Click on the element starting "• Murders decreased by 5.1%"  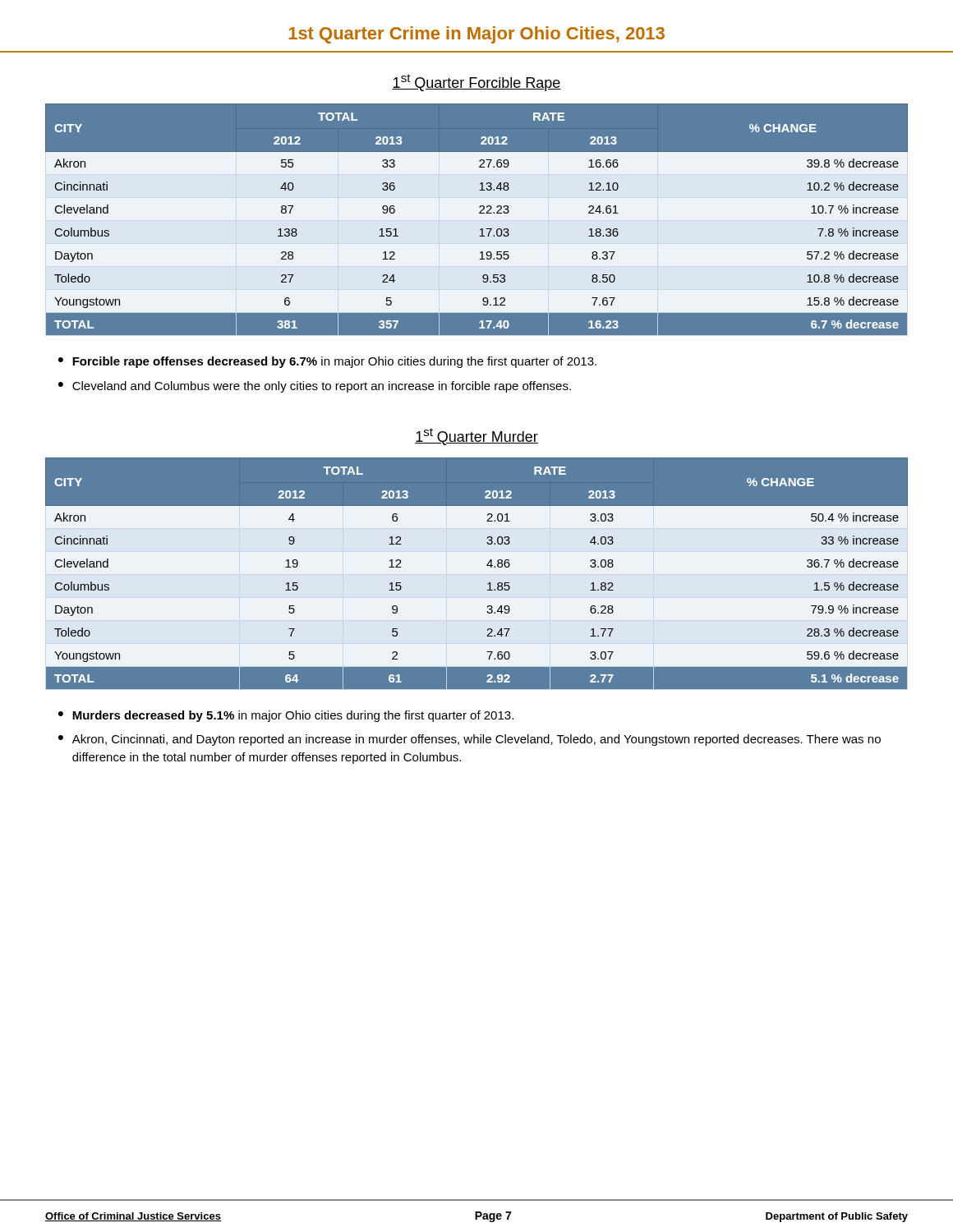click(x=286, y=715)
